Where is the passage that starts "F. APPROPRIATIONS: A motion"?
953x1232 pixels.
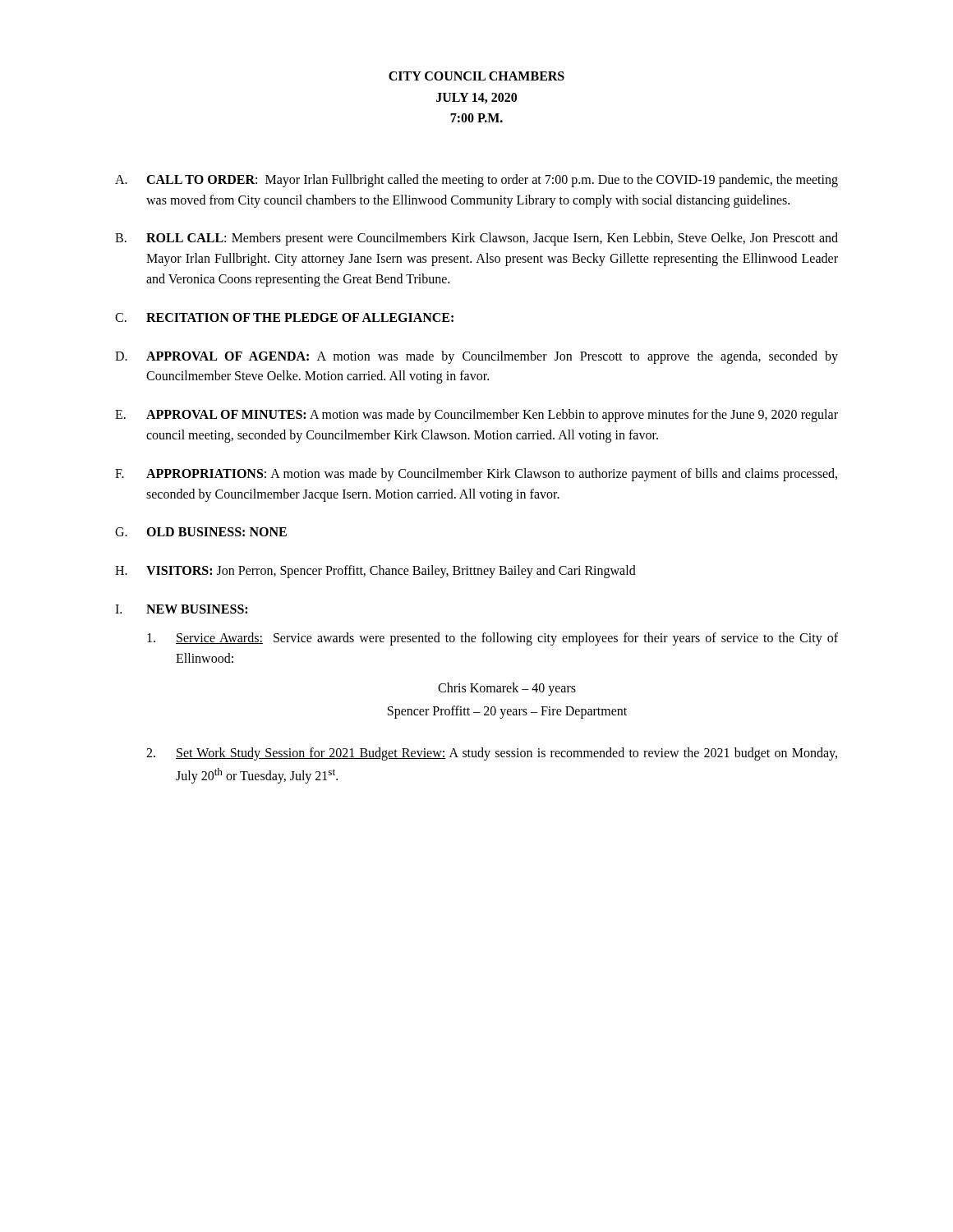point(476,484)
